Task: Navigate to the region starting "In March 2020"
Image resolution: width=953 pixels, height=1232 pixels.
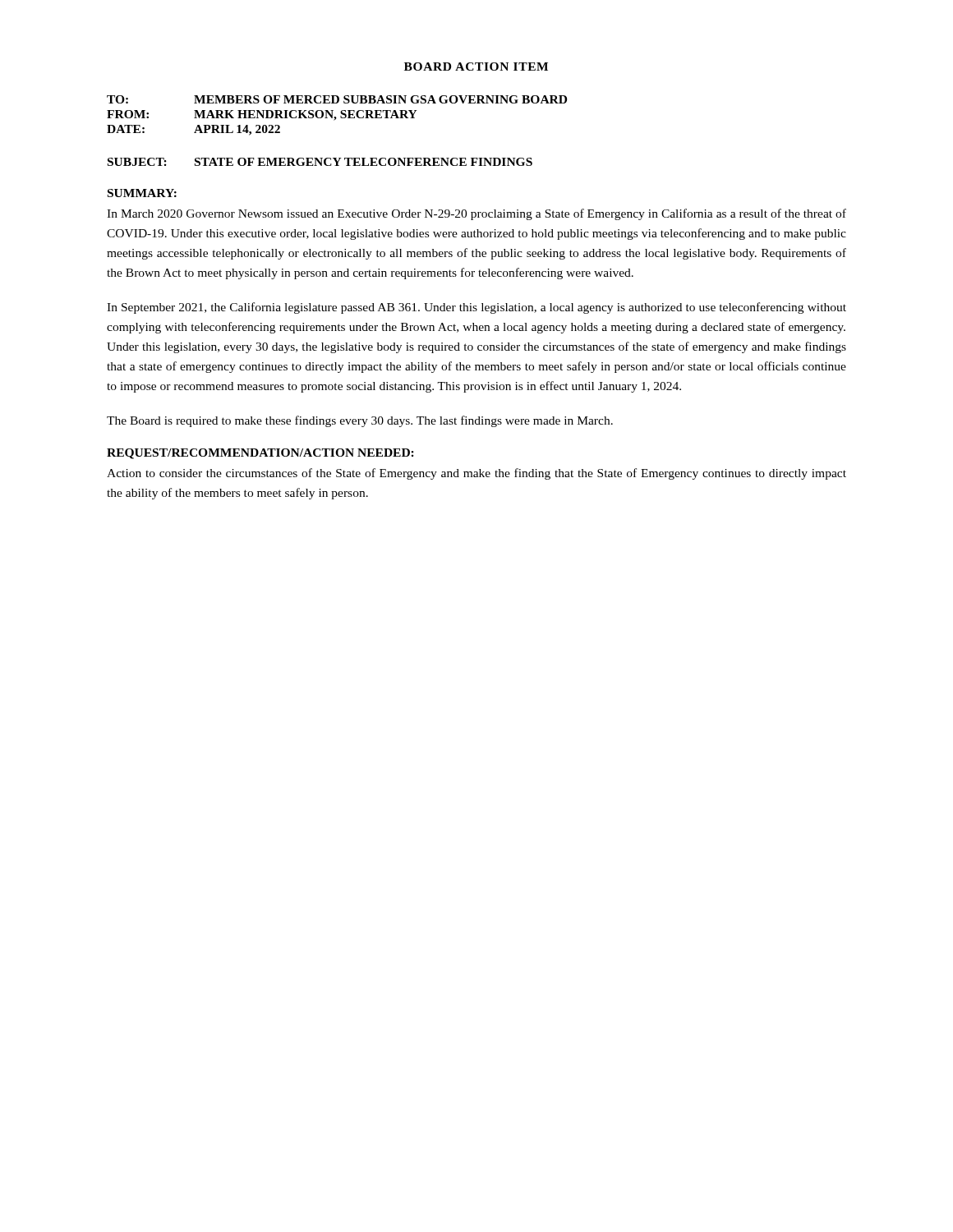Action: pos(476,243)
